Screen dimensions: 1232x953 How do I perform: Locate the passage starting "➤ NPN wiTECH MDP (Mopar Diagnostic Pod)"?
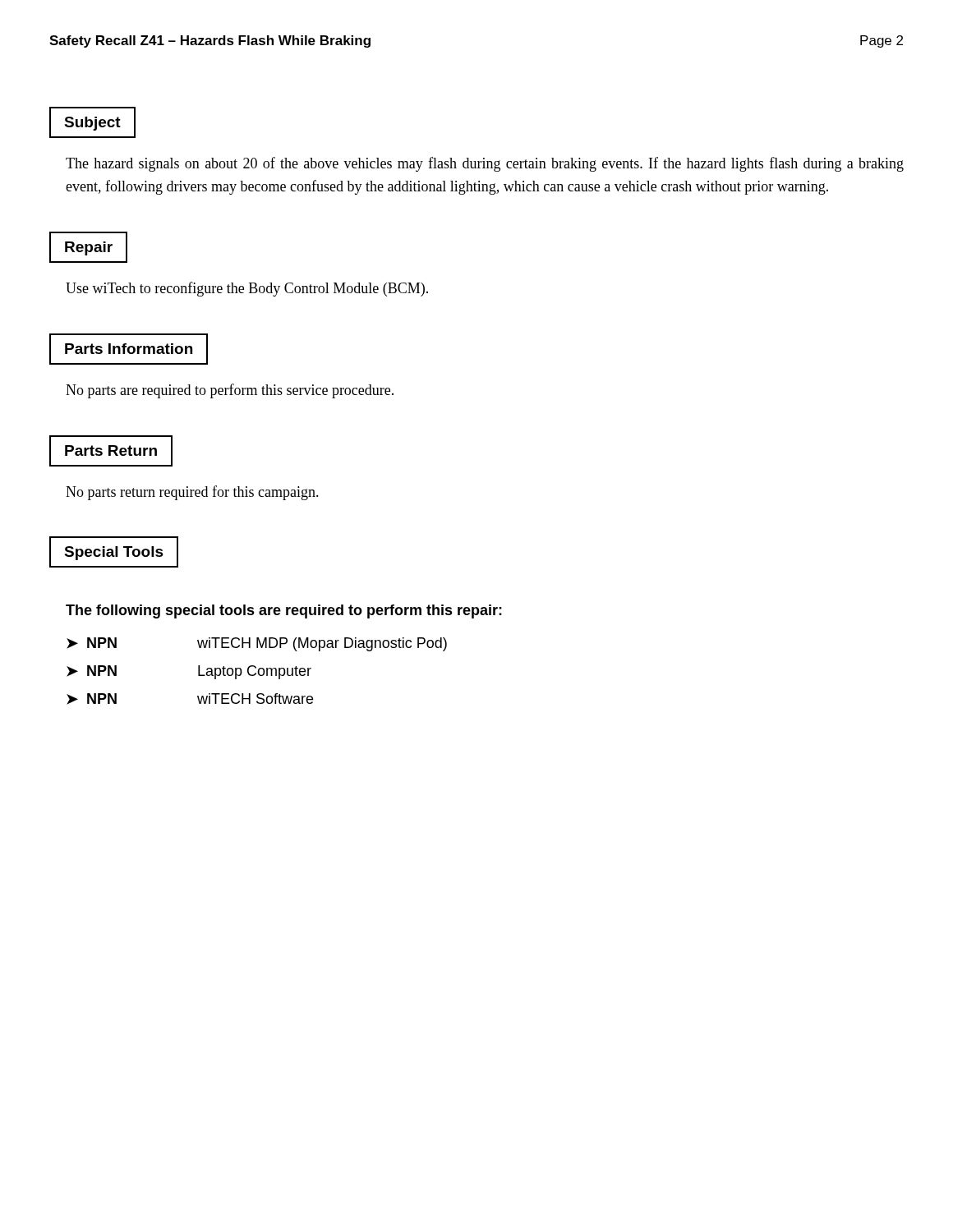(257, 643)
